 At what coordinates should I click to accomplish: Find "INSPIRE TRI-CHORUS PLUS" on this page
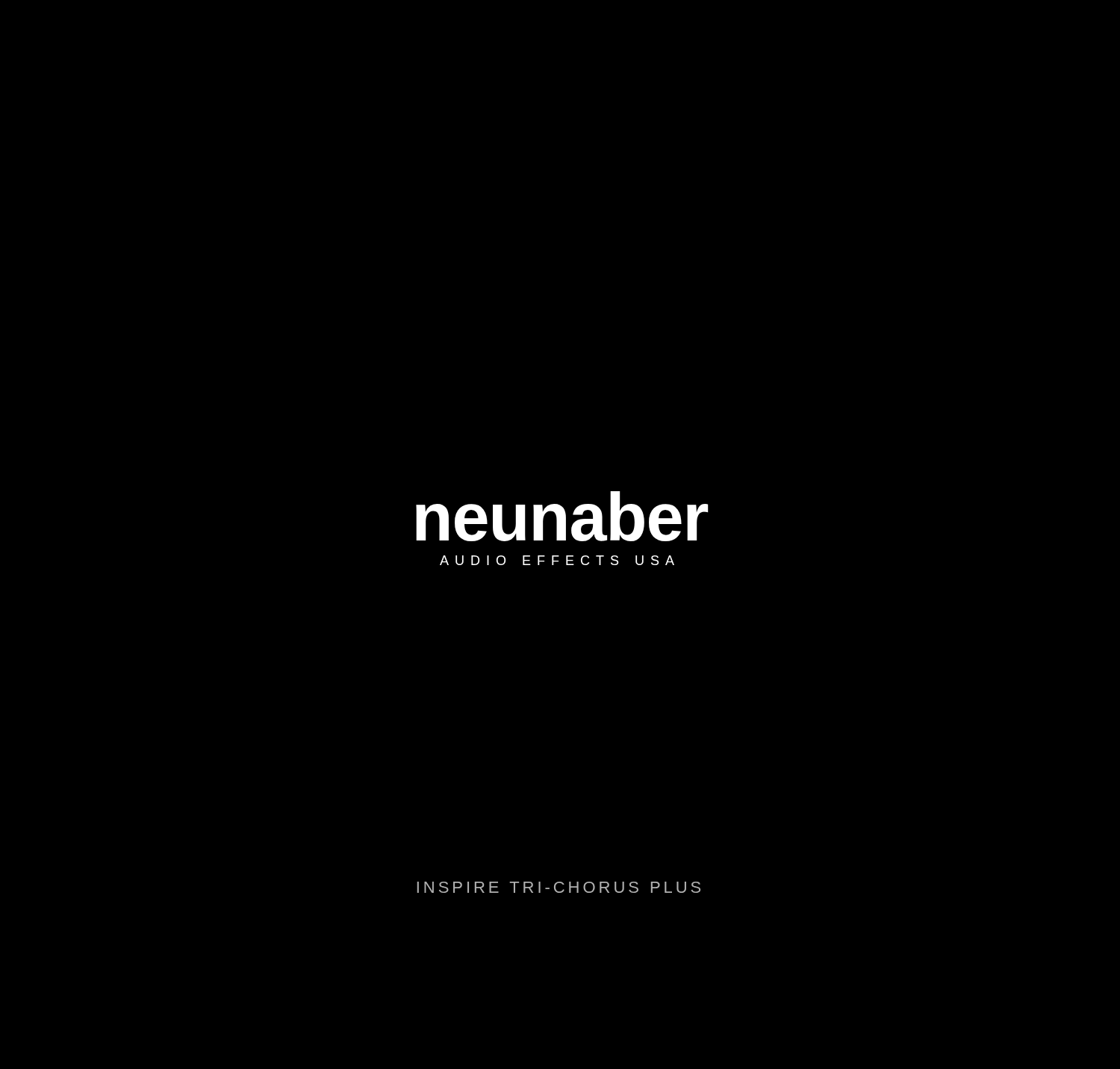[560, 887]
